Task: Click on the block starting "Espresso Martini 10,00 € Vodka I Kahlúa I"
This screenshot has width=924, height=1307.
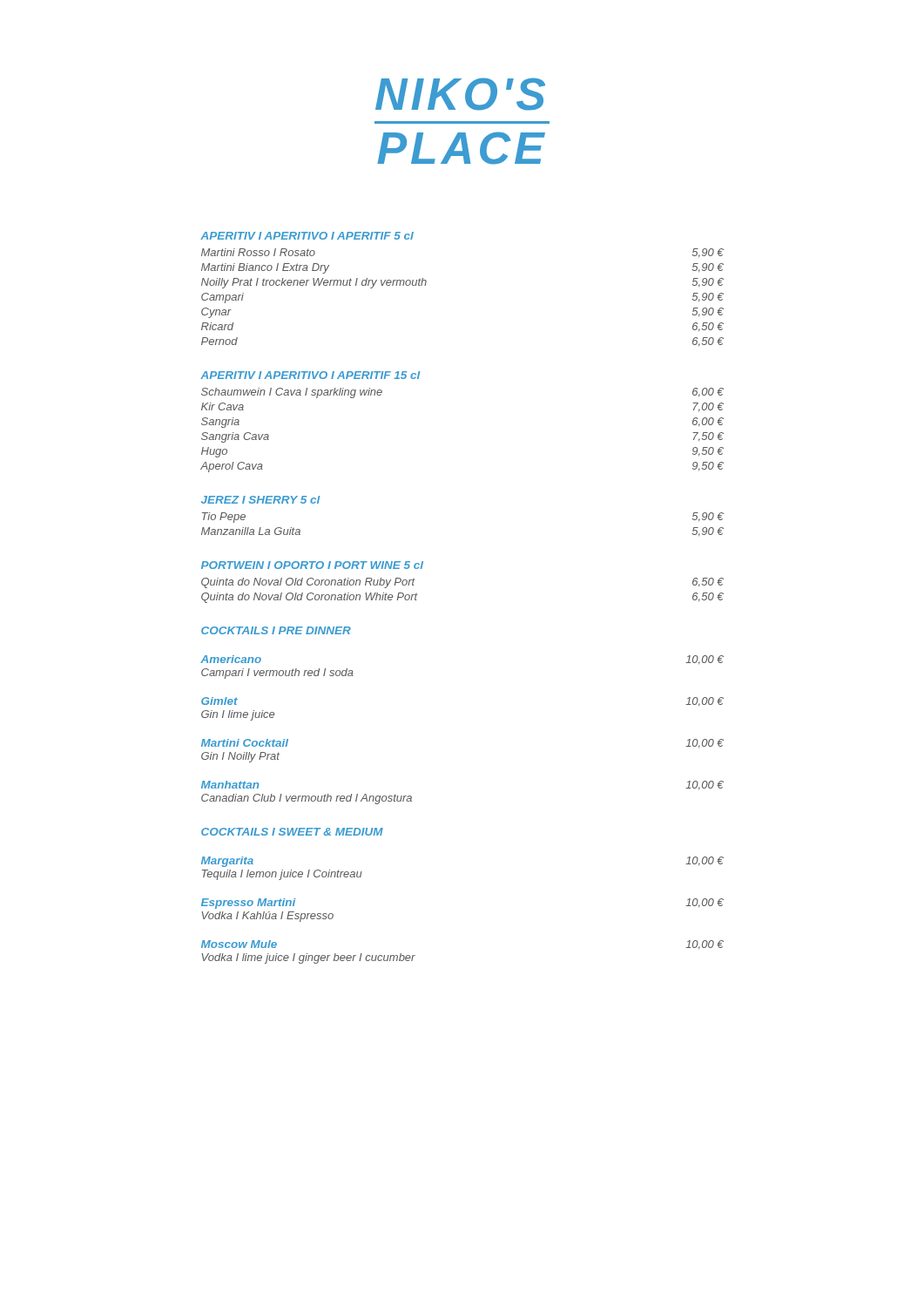Action: tap(249, 903)
